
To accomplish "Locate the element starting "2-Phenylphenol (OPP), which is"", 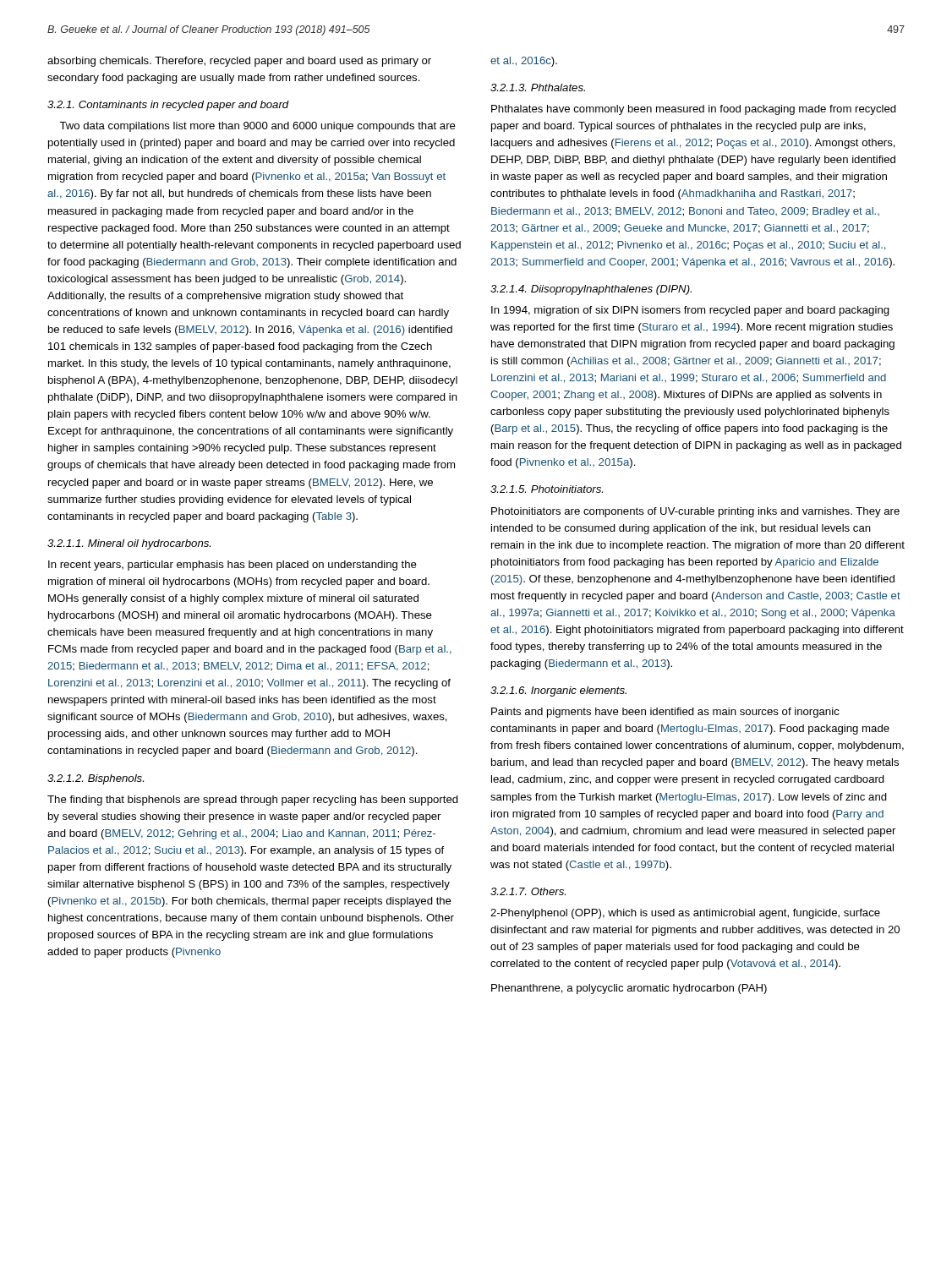I will point(695,938).
